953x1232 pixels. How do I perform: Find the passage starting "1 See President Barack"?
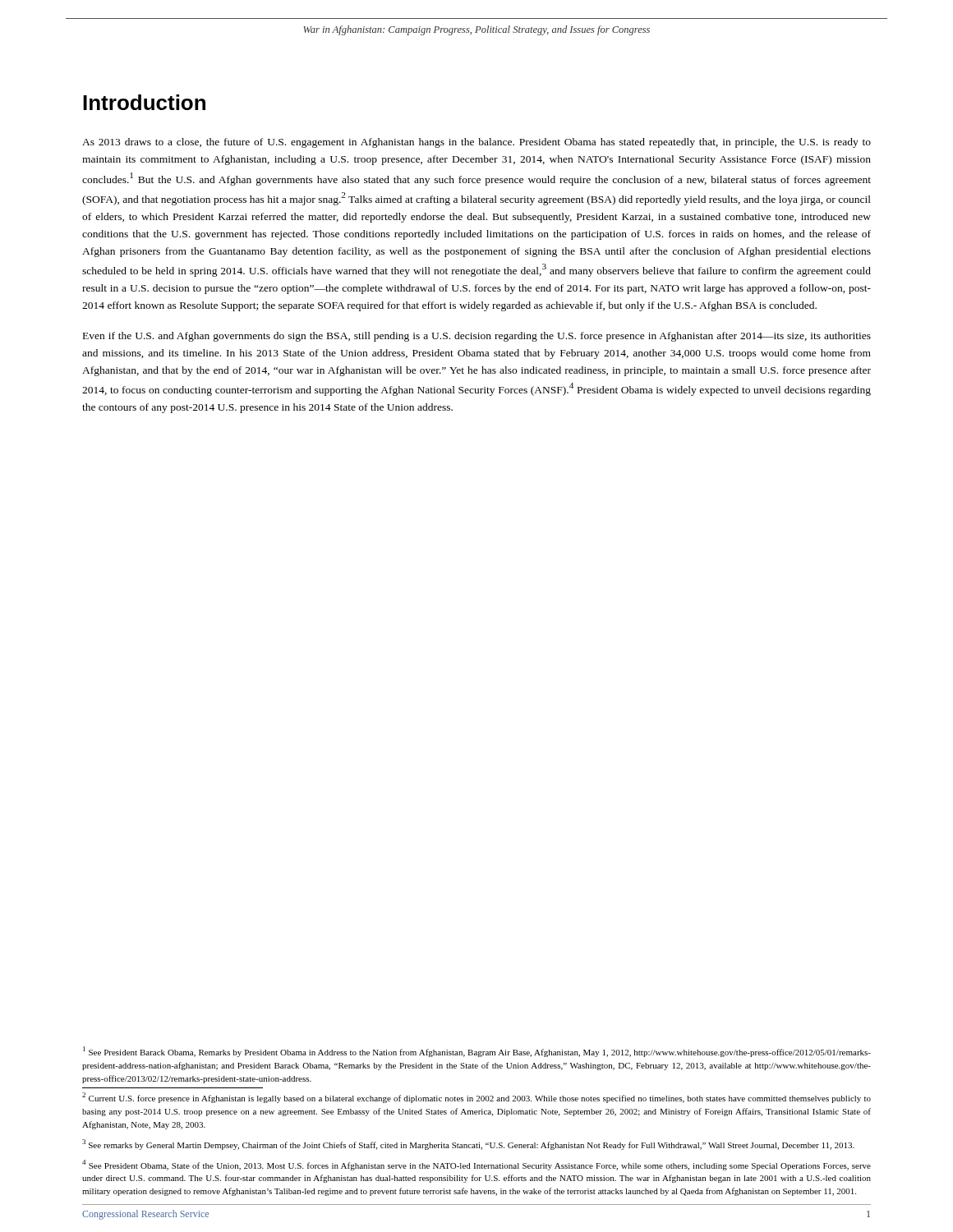tap(476, 1064)
